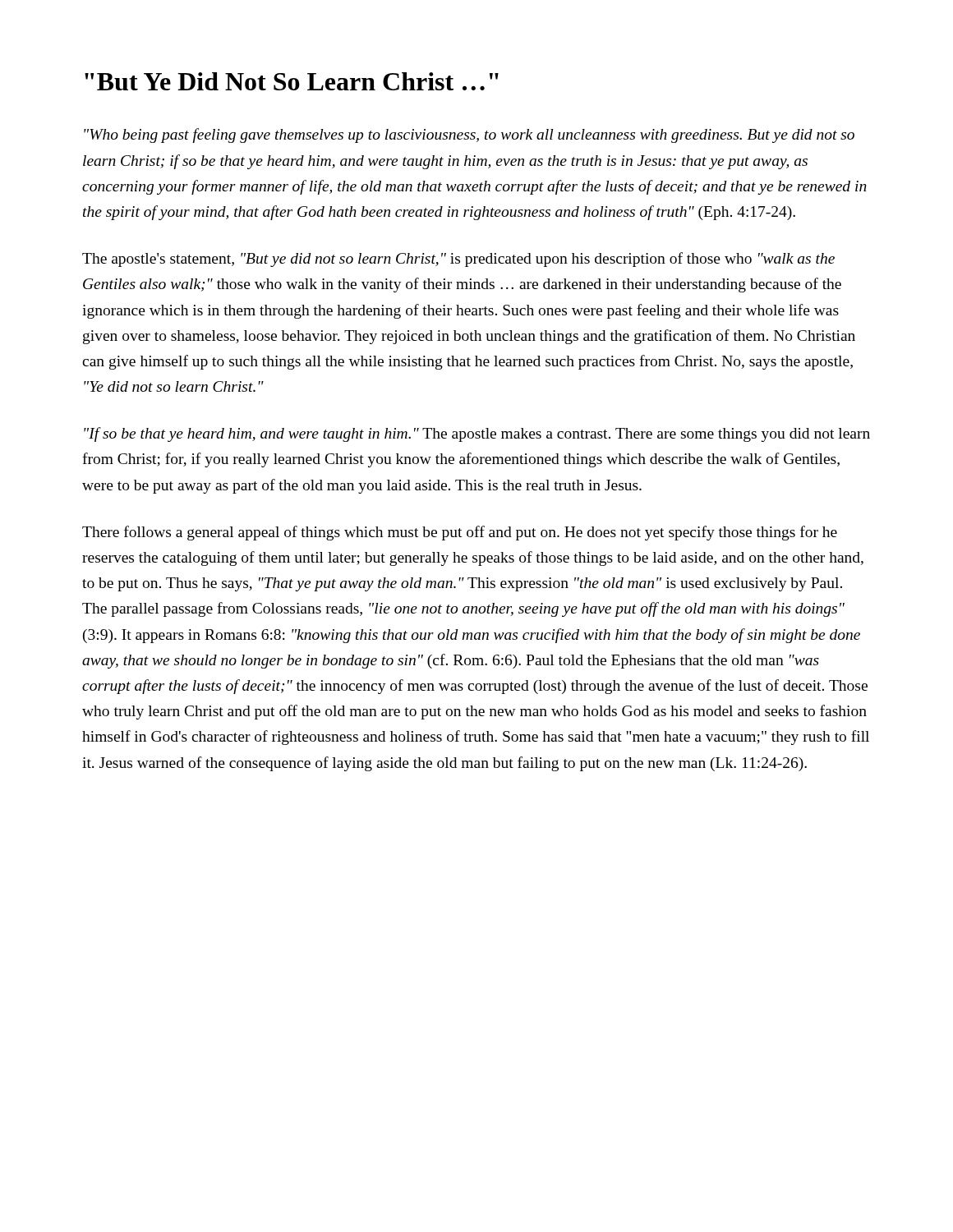
Task: Navigate to the text starting ""If so be that"
Action: click(476, 459)
